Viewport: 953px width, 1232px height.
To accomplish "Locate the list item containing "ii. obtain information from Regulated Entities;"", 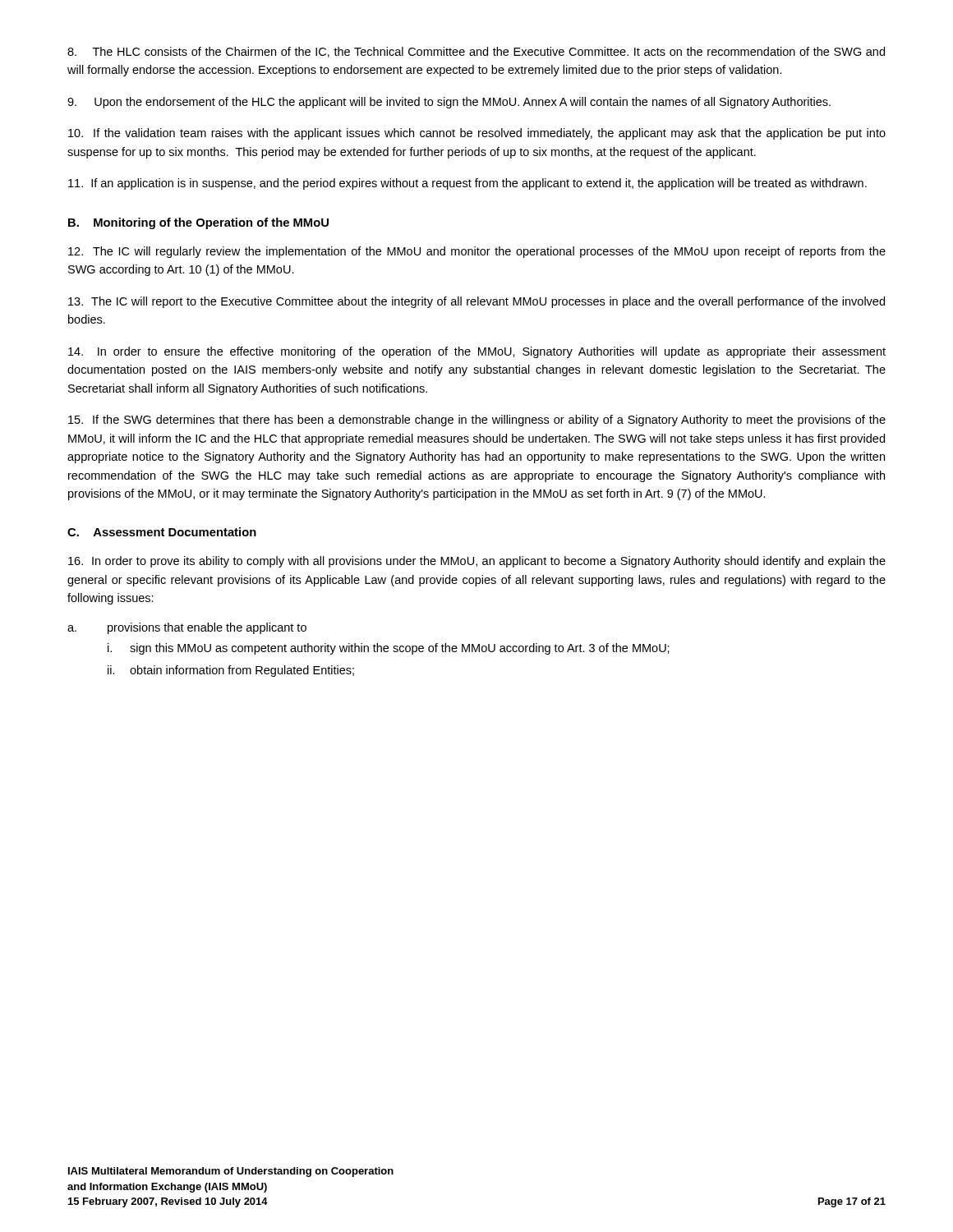I will click(231, 671).
